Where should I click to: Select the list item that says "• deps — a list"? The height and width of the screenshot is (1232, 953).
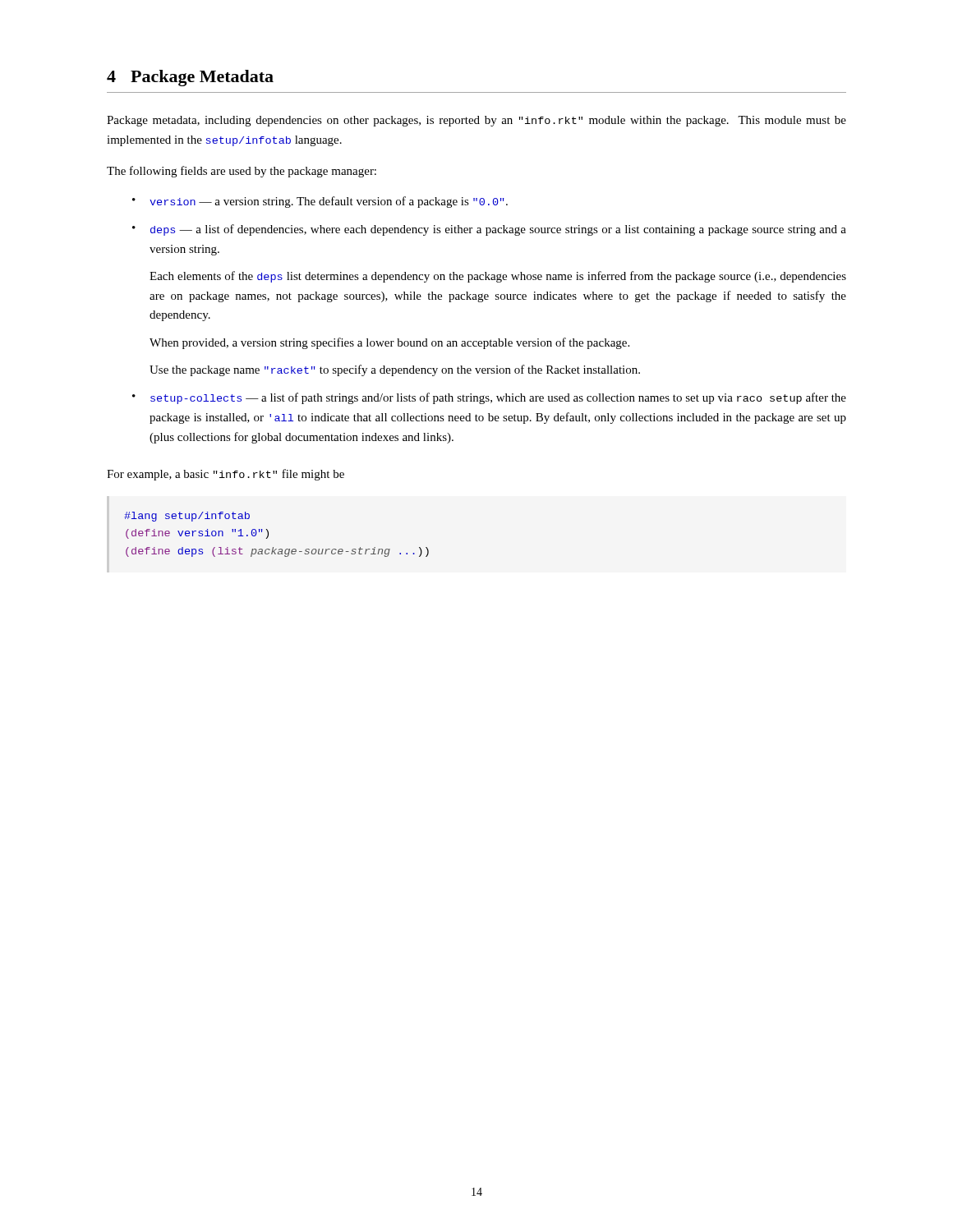[489, 240]
